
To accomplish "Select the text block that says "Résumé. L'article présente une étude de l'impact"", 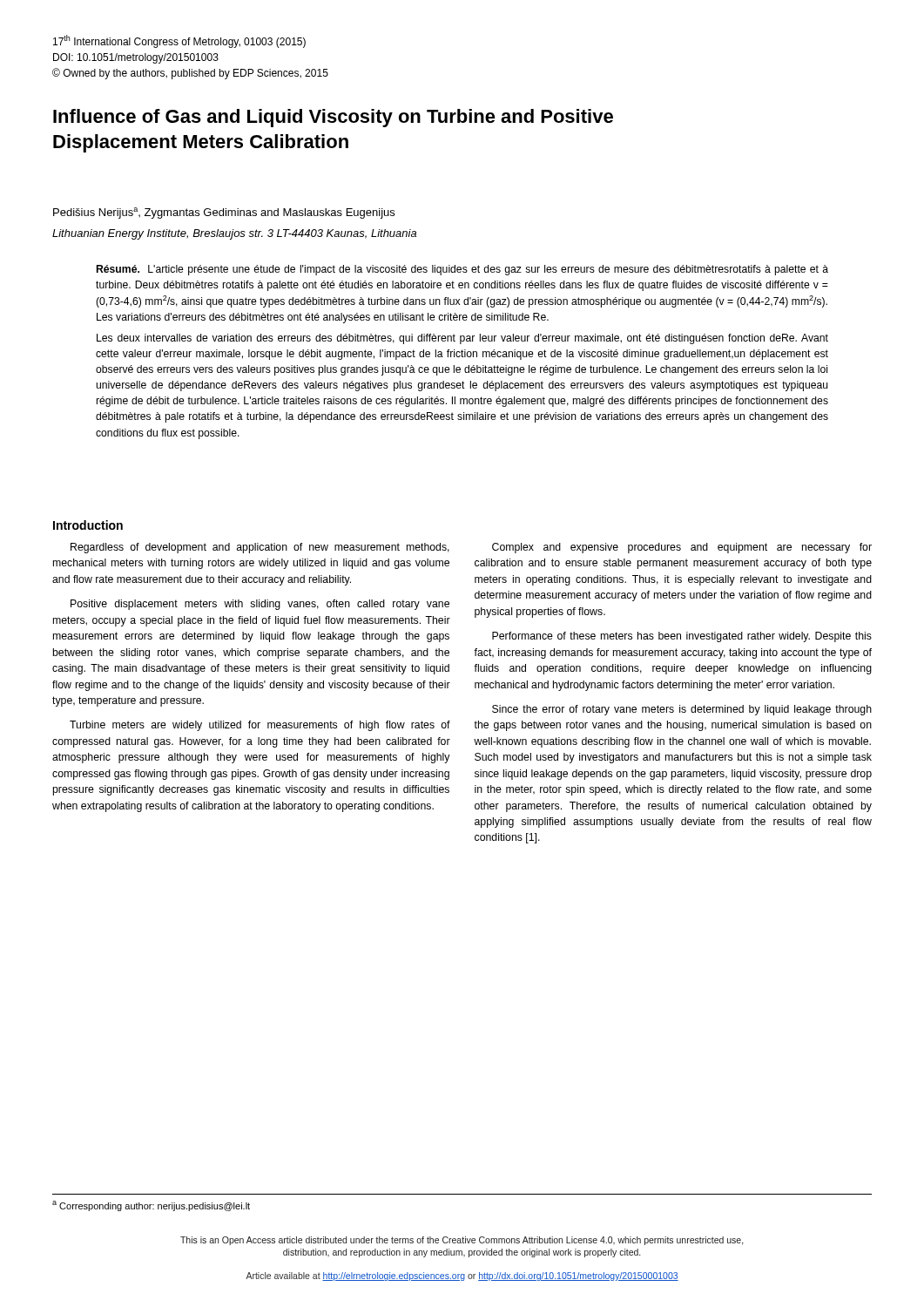I will pos(462,351).
